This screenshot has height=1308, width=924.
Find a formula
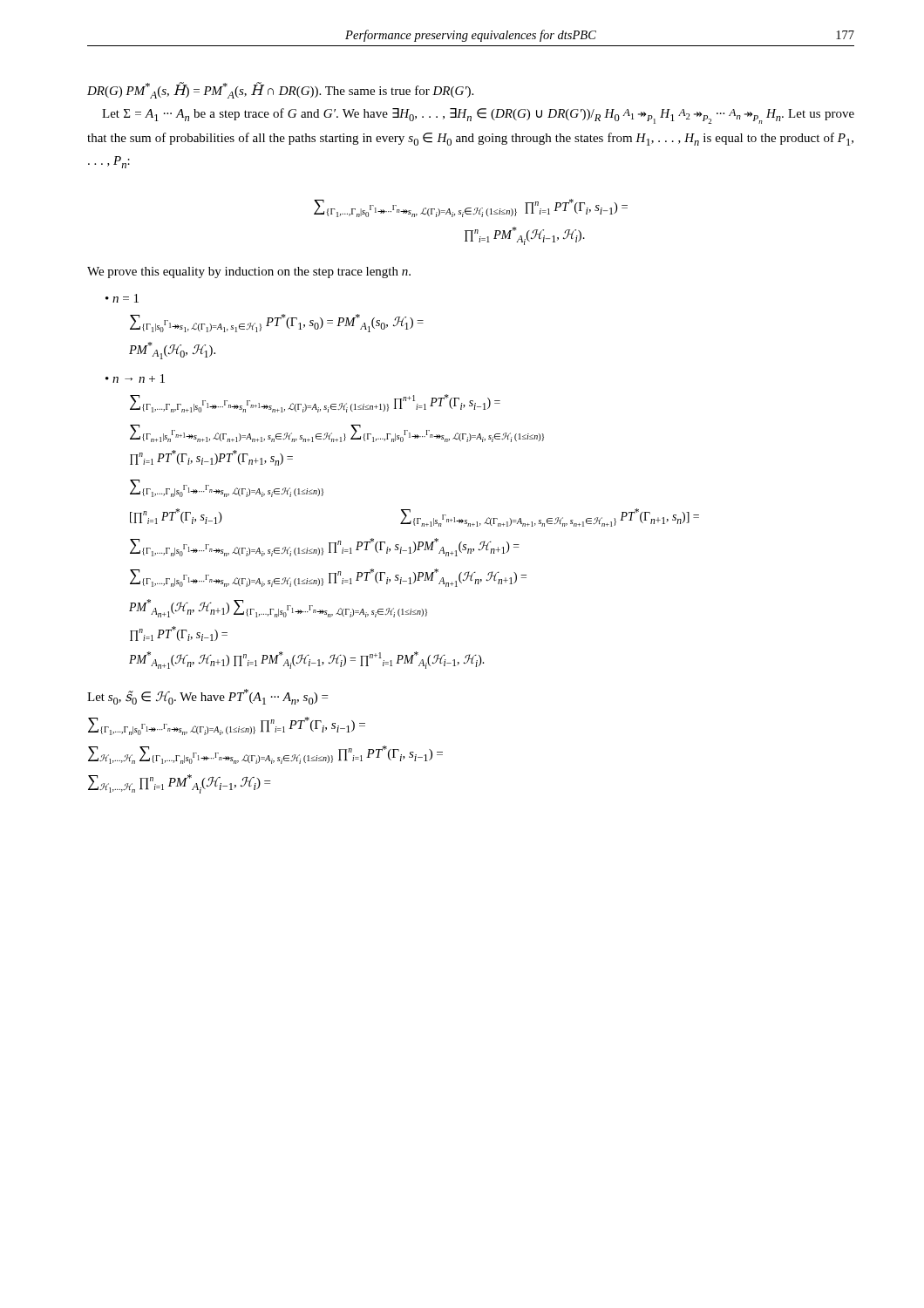[471, 221]
